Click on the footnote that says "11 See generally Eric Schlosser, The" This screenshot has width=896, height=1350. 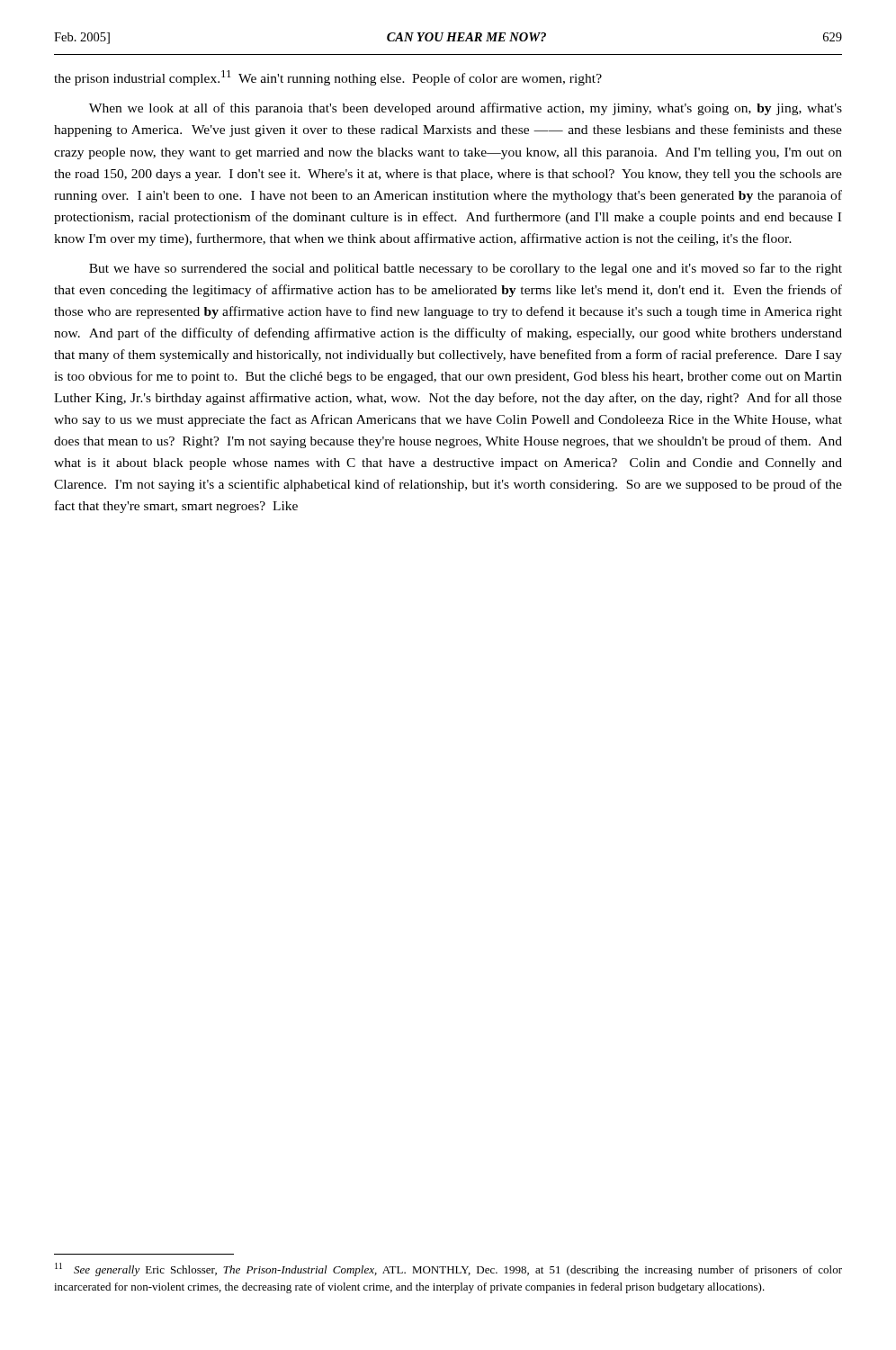click(x=448, y=1277)
